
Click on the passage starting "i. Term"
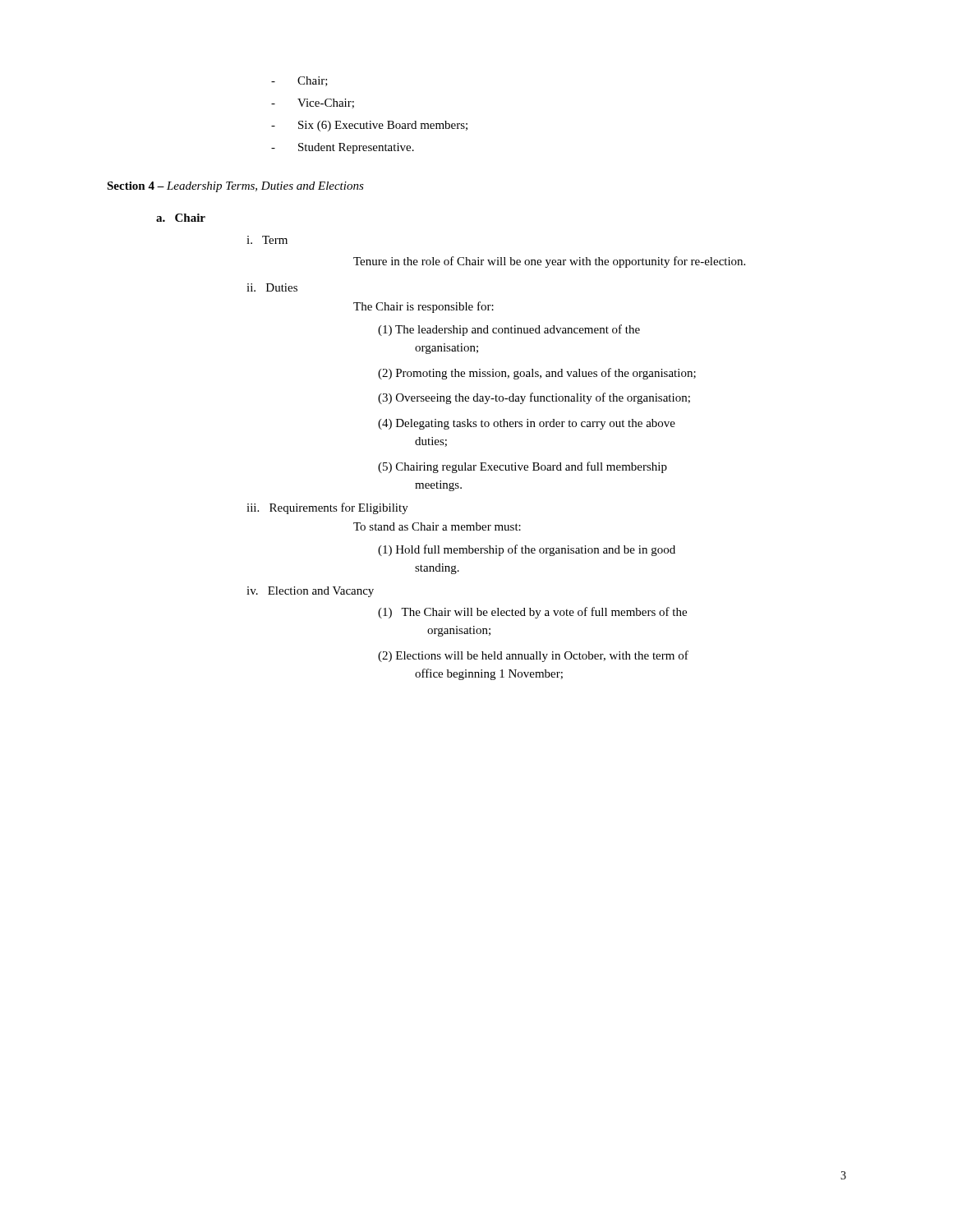tap(267, 240)
